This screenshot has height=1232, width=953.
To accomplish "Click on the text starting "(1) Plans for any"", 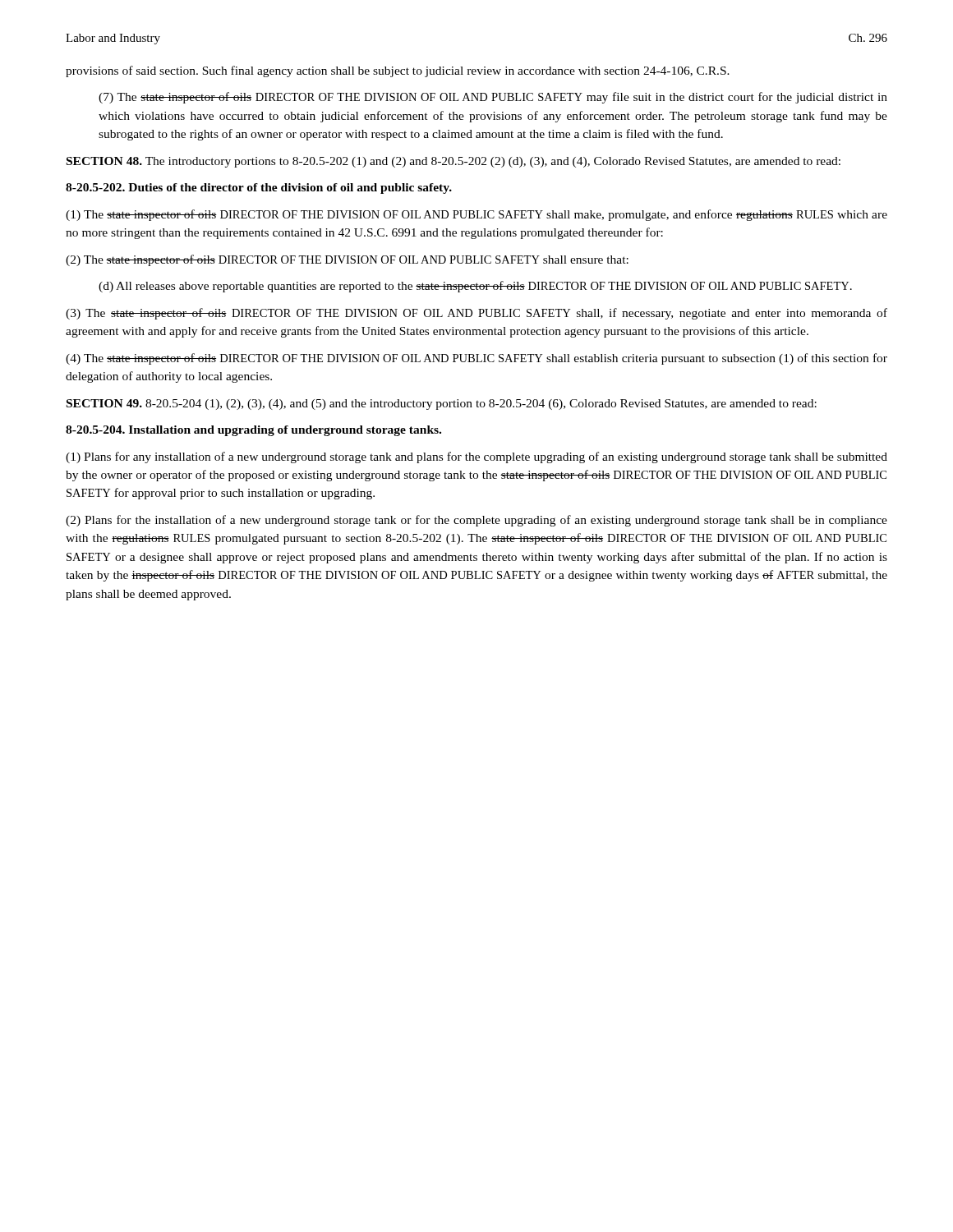I will coord(476,475).
